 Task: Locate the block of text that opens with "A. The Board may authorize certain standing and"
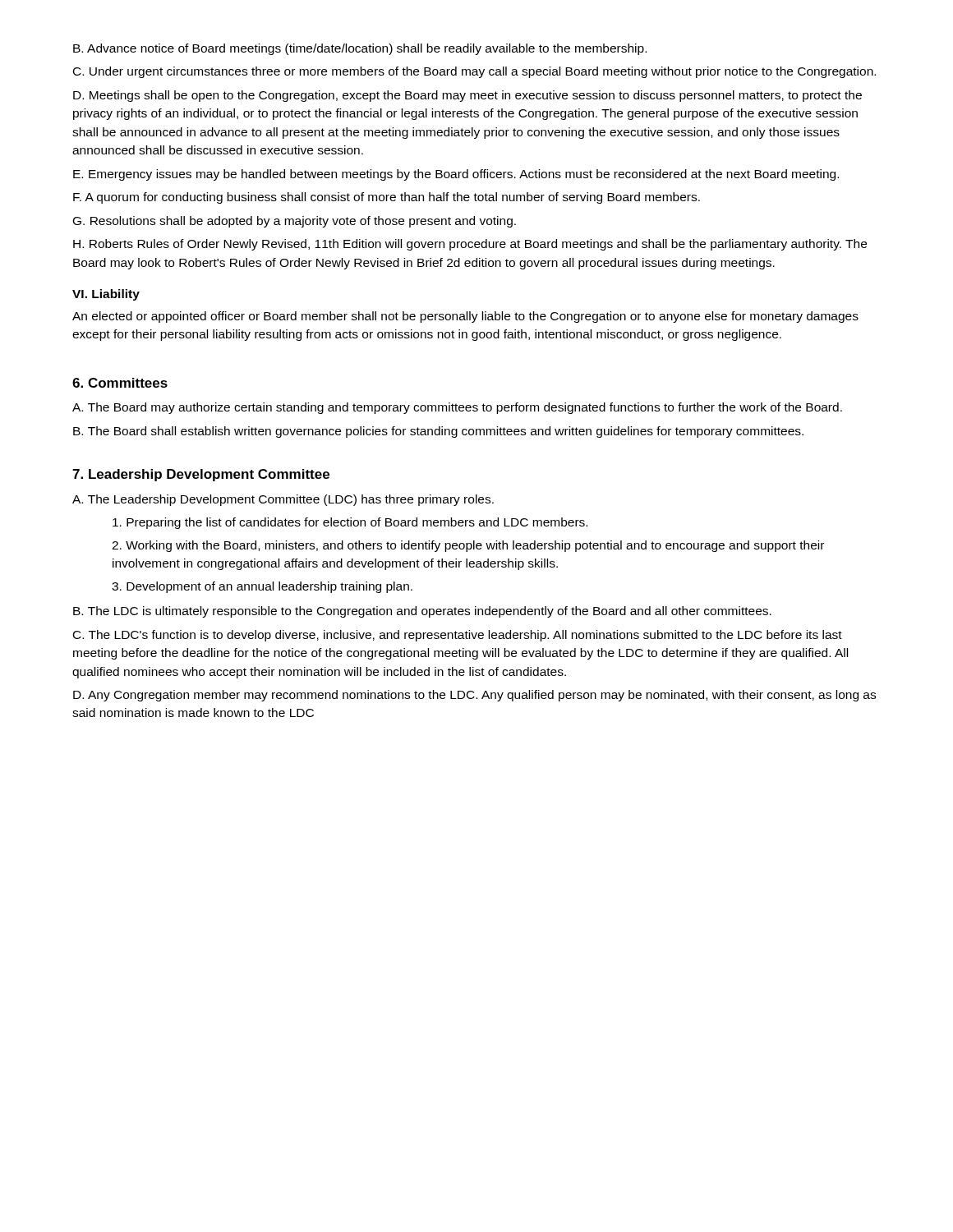click(x=476, y=408)
